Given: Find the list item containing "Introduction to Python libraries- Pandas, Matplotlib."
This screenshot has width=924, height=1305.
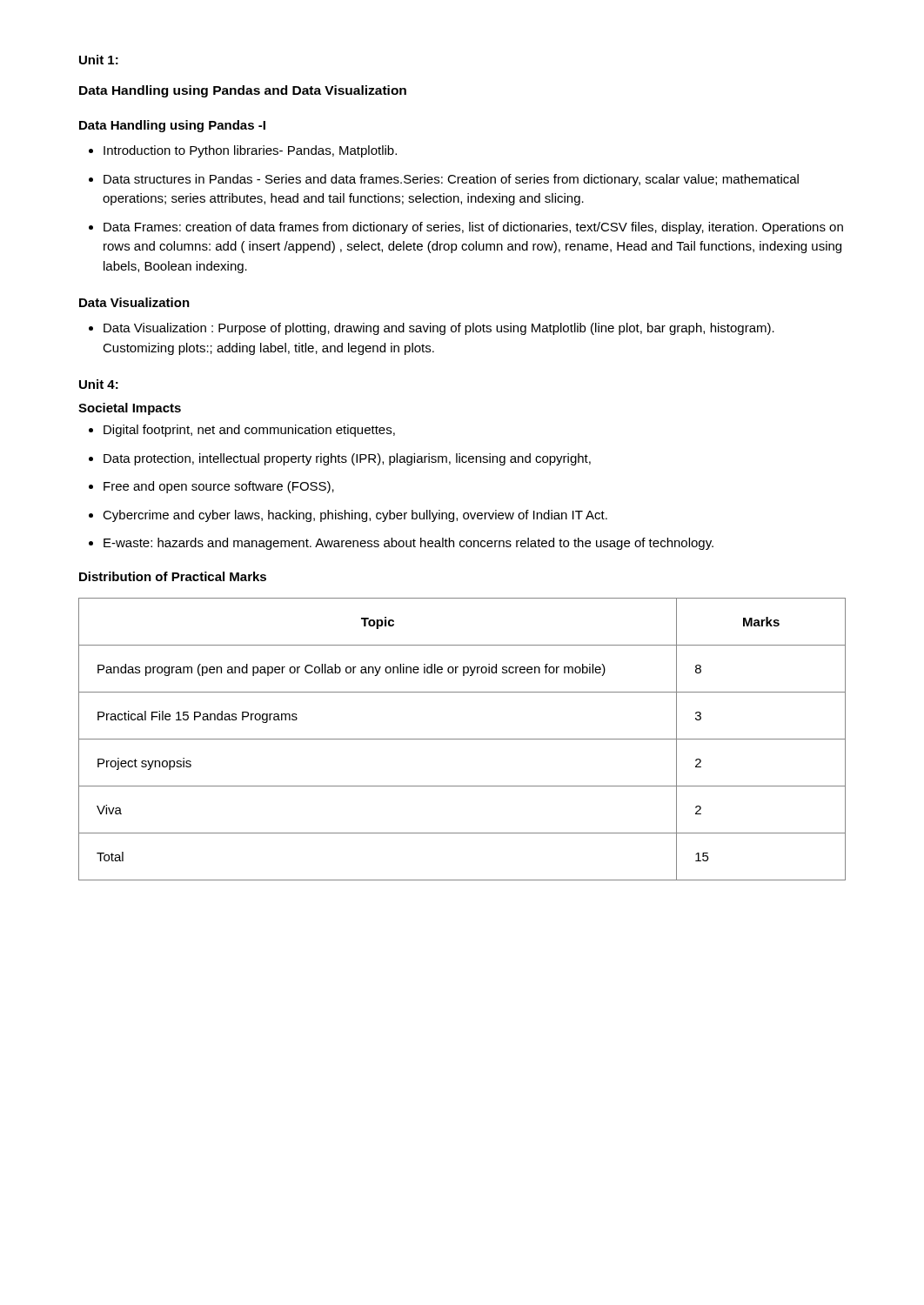Looking at the screenshot, I should tap(250, 150).
